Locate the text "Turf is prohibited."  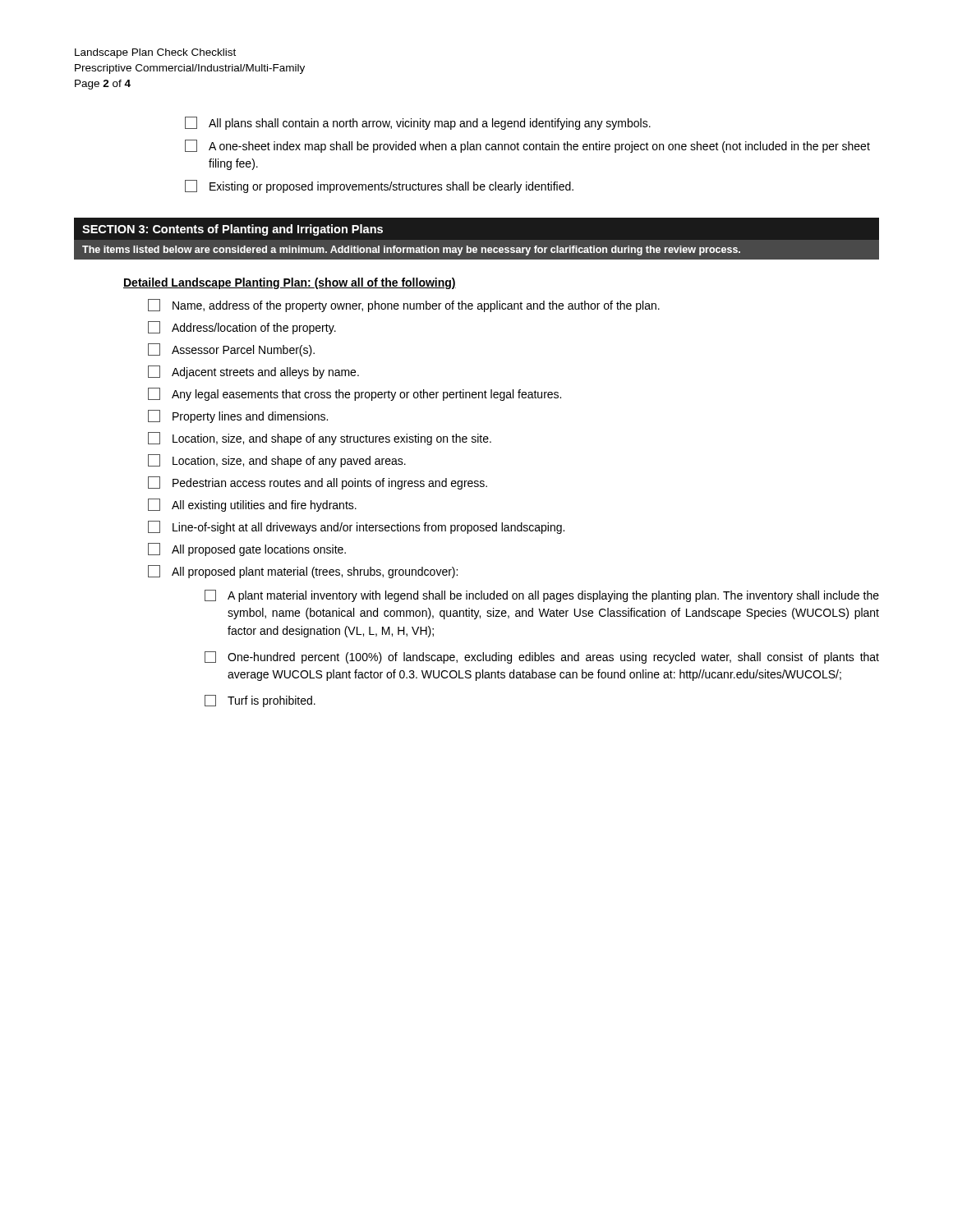coord(260,701)
